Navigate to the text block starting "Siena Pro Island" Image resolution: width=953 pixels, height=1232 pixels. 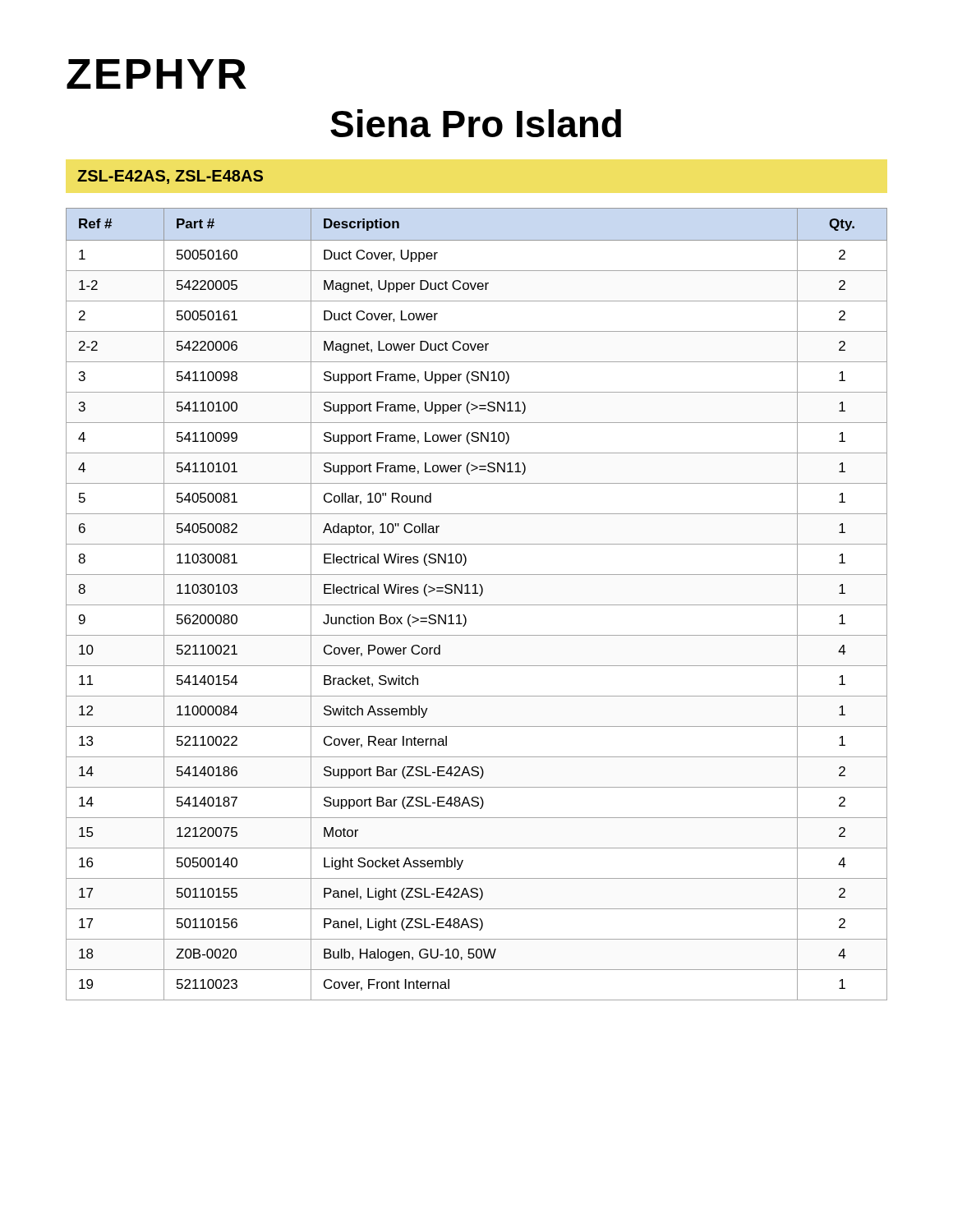(476, 124)
